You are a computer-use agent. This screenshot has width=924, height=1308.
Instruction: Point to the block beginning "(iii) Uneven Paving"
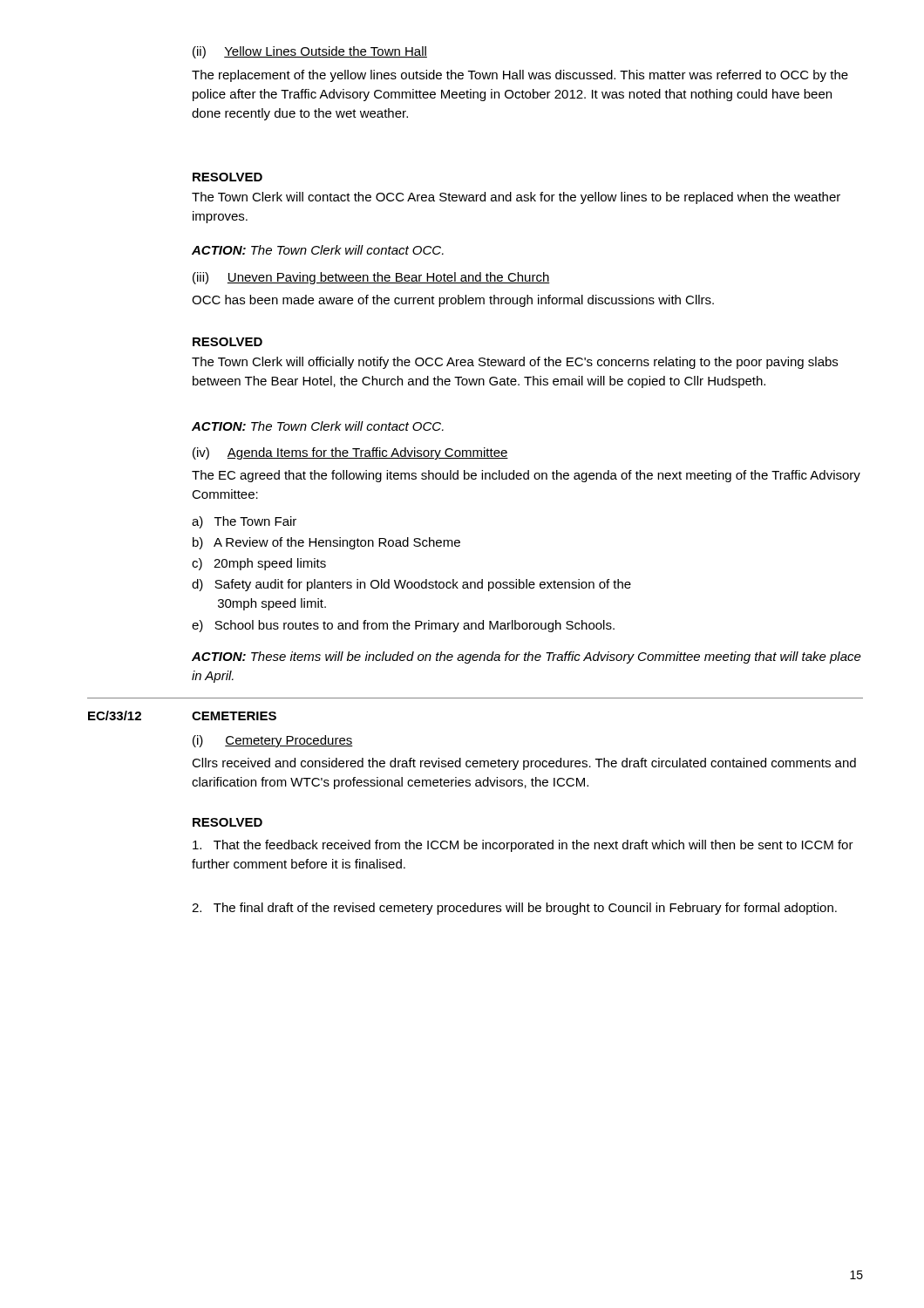[527, 277]
